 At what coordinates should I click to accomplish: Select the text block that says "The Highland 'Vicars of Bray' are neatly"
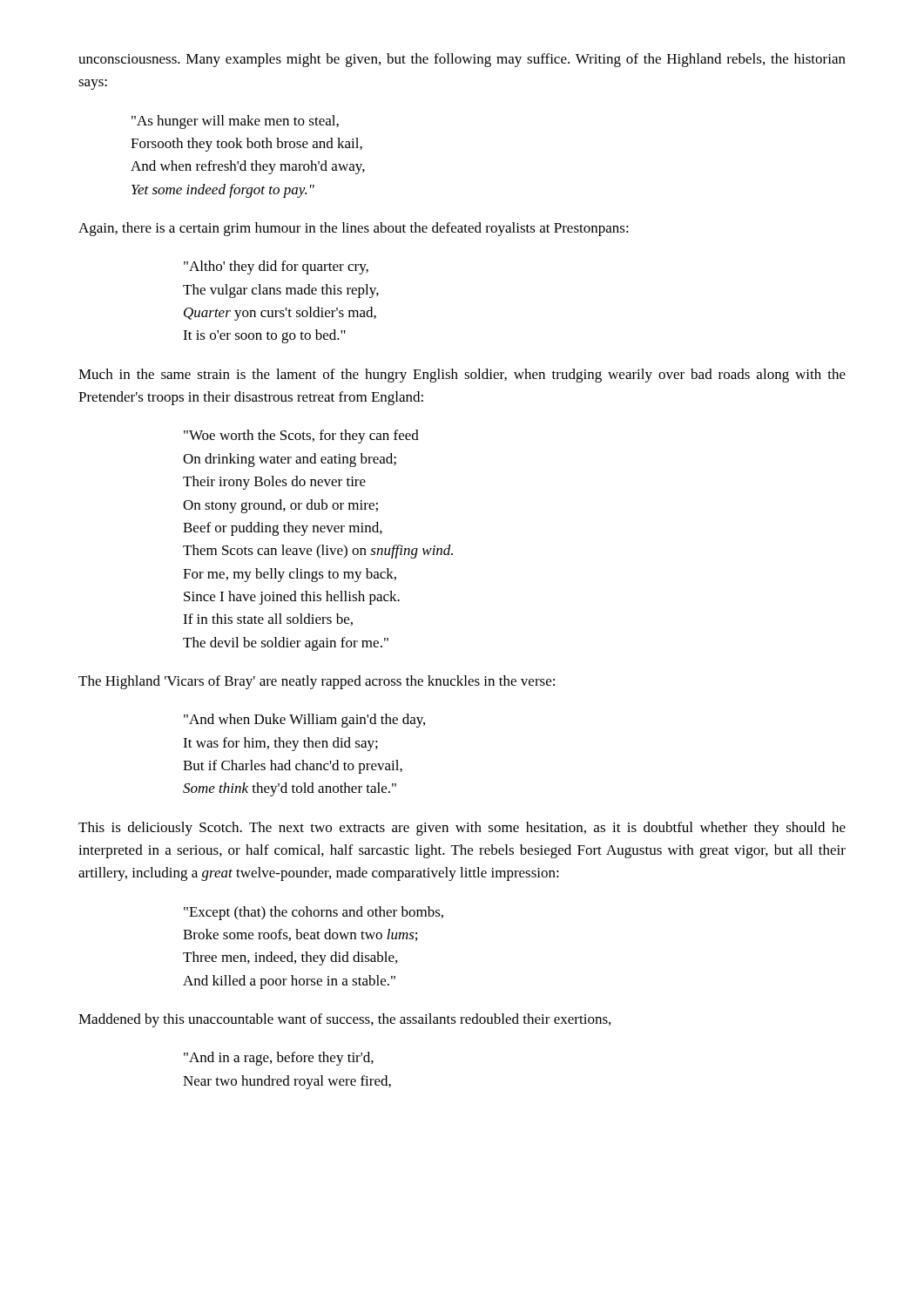tap(462, 681)
